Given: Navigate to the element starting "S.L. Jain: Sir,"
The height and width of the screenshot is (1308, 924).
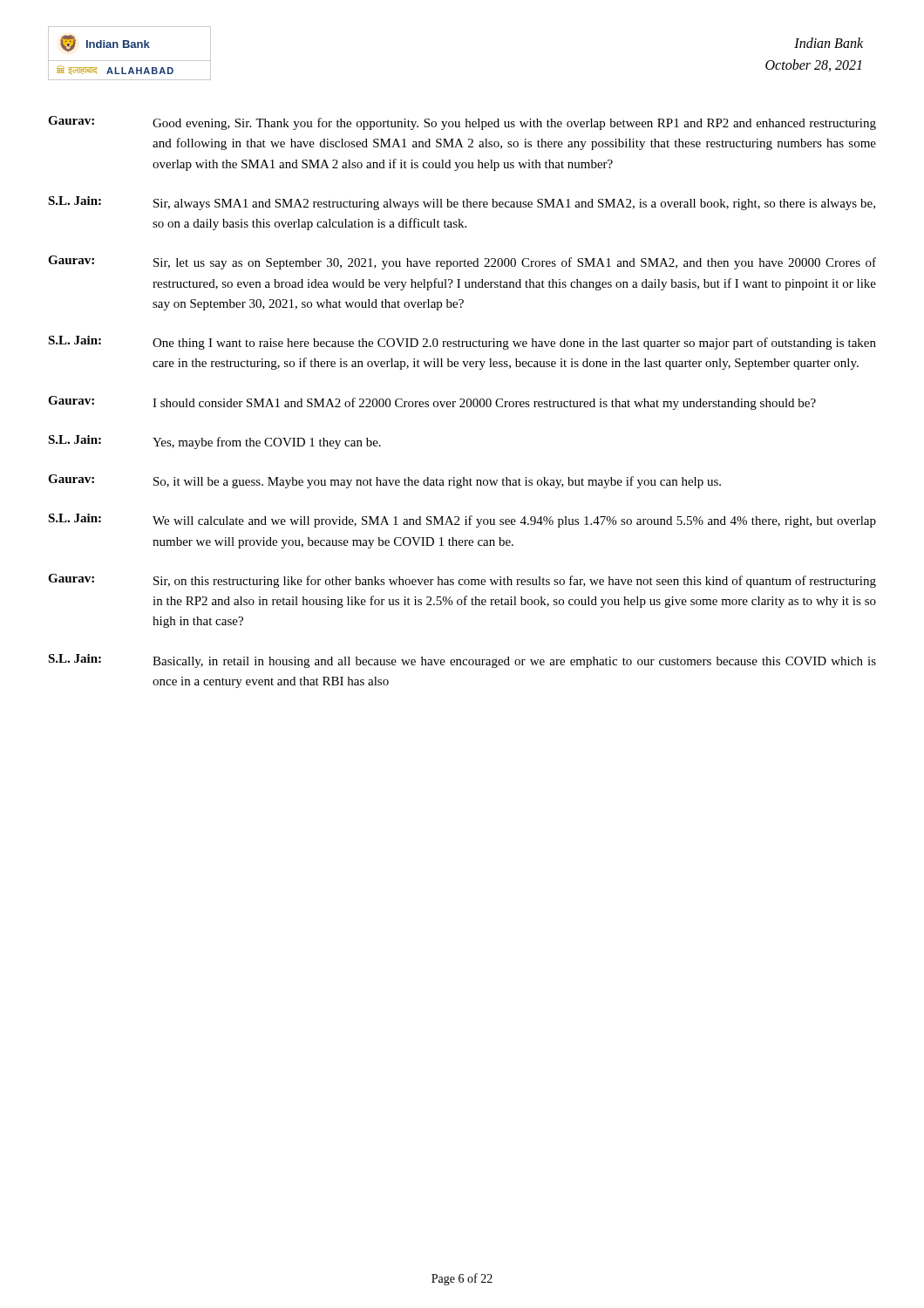Looking at the screenshot, I should pyautogui.click(x=462, y=214).
